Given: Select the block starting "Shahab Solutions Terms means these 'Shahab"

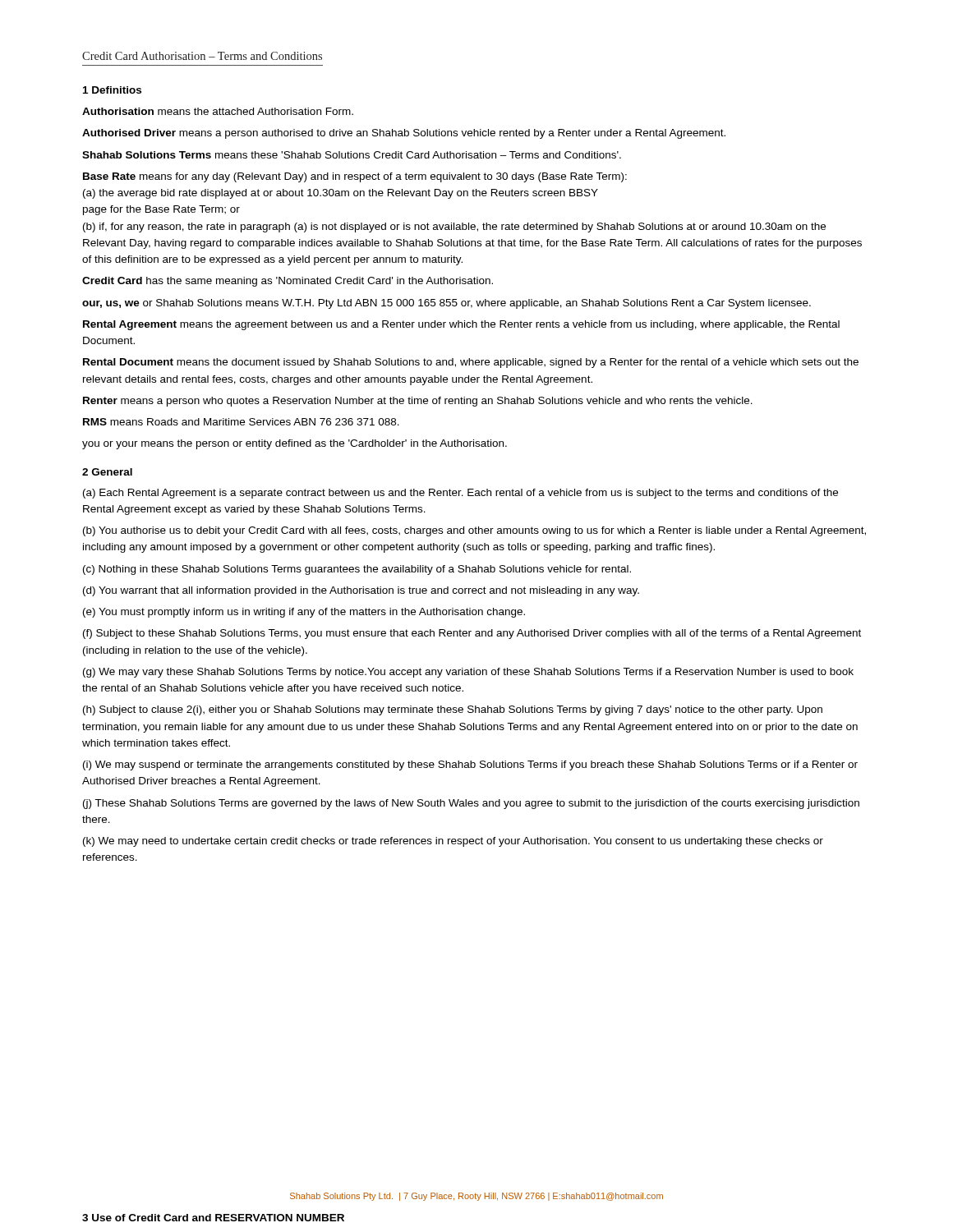Looking at the screenshot, I should pos(352,154).
